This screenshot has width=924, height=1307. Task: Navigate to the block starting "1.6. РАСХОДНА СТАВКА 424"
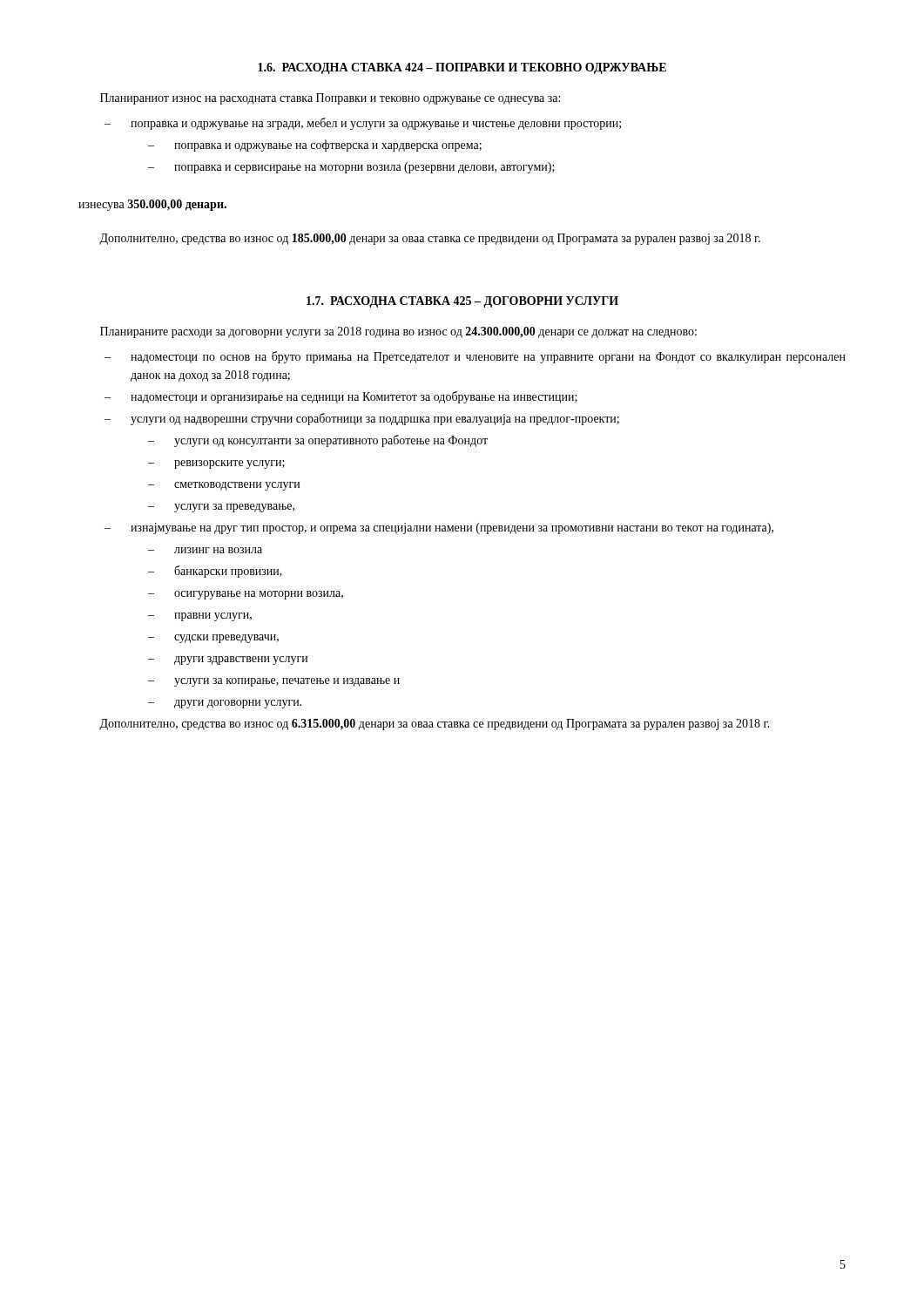(462, 68)
